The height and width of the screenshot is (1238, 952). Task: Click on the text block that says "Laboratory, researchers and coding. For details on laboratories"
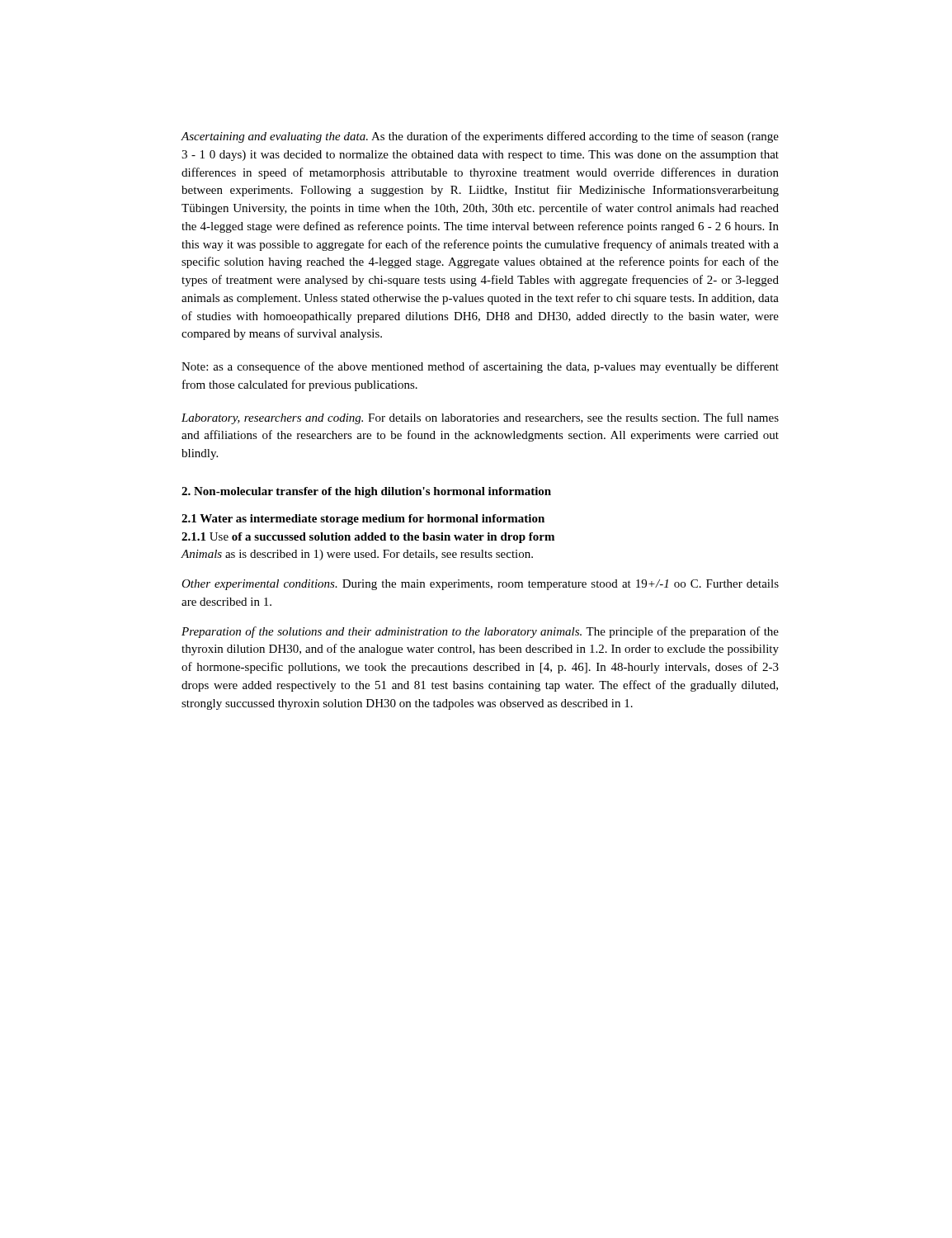click(480, 436)
